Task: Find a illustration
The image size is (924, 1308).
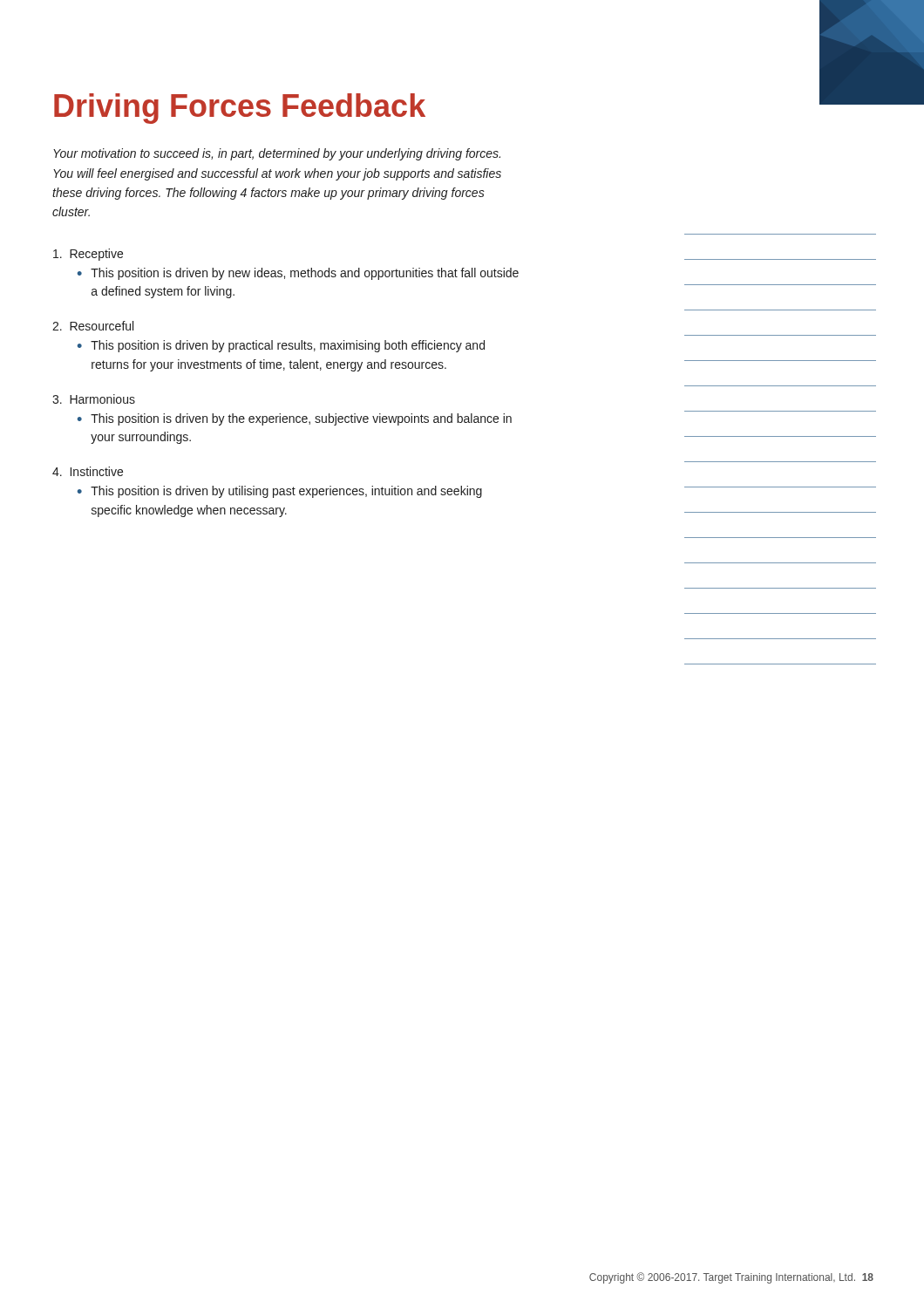Action: coord(846,70)
